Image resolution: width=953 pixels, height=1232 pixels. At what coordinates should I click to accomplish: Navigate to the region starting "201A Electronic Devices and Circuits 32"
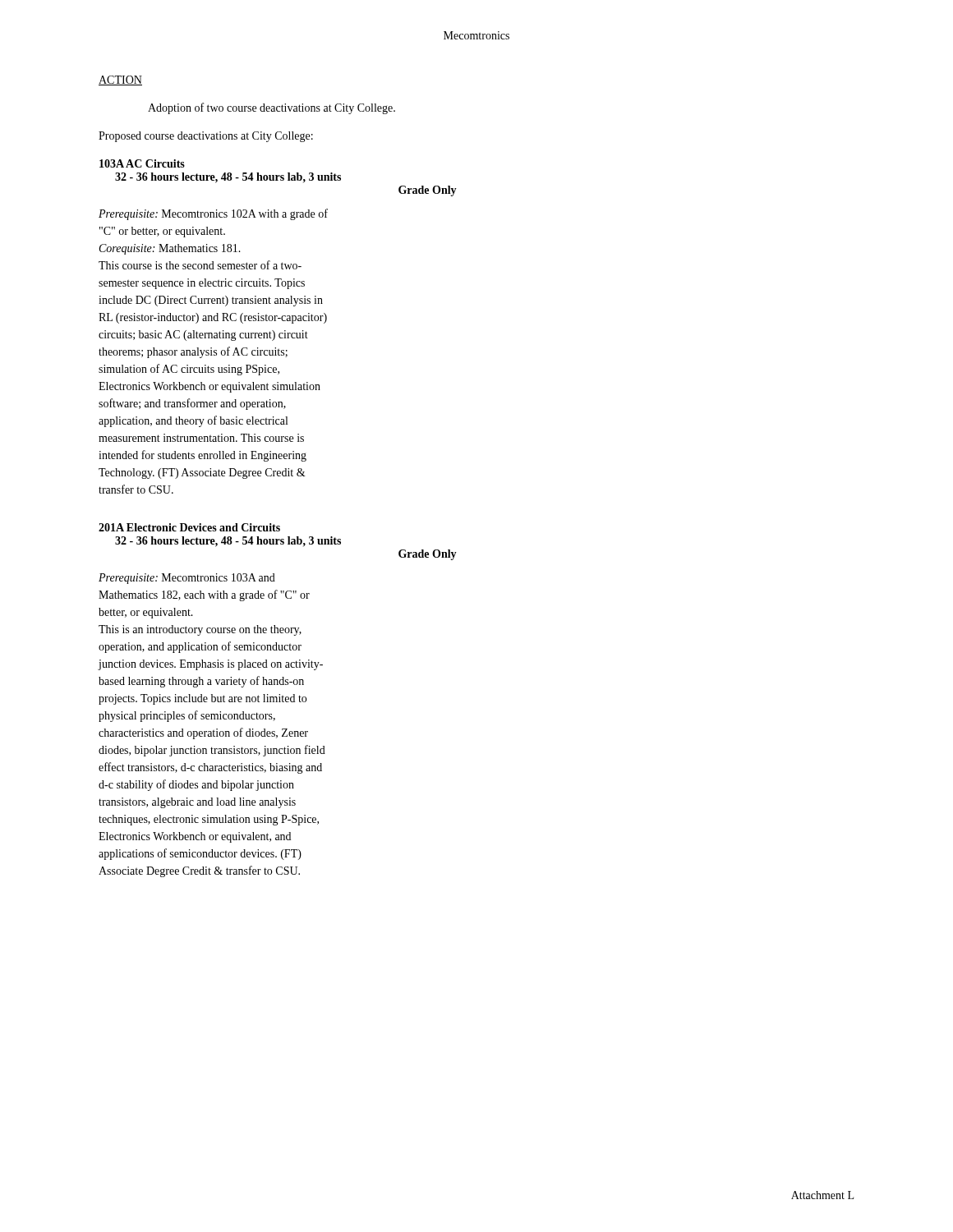tap(427, 541)
